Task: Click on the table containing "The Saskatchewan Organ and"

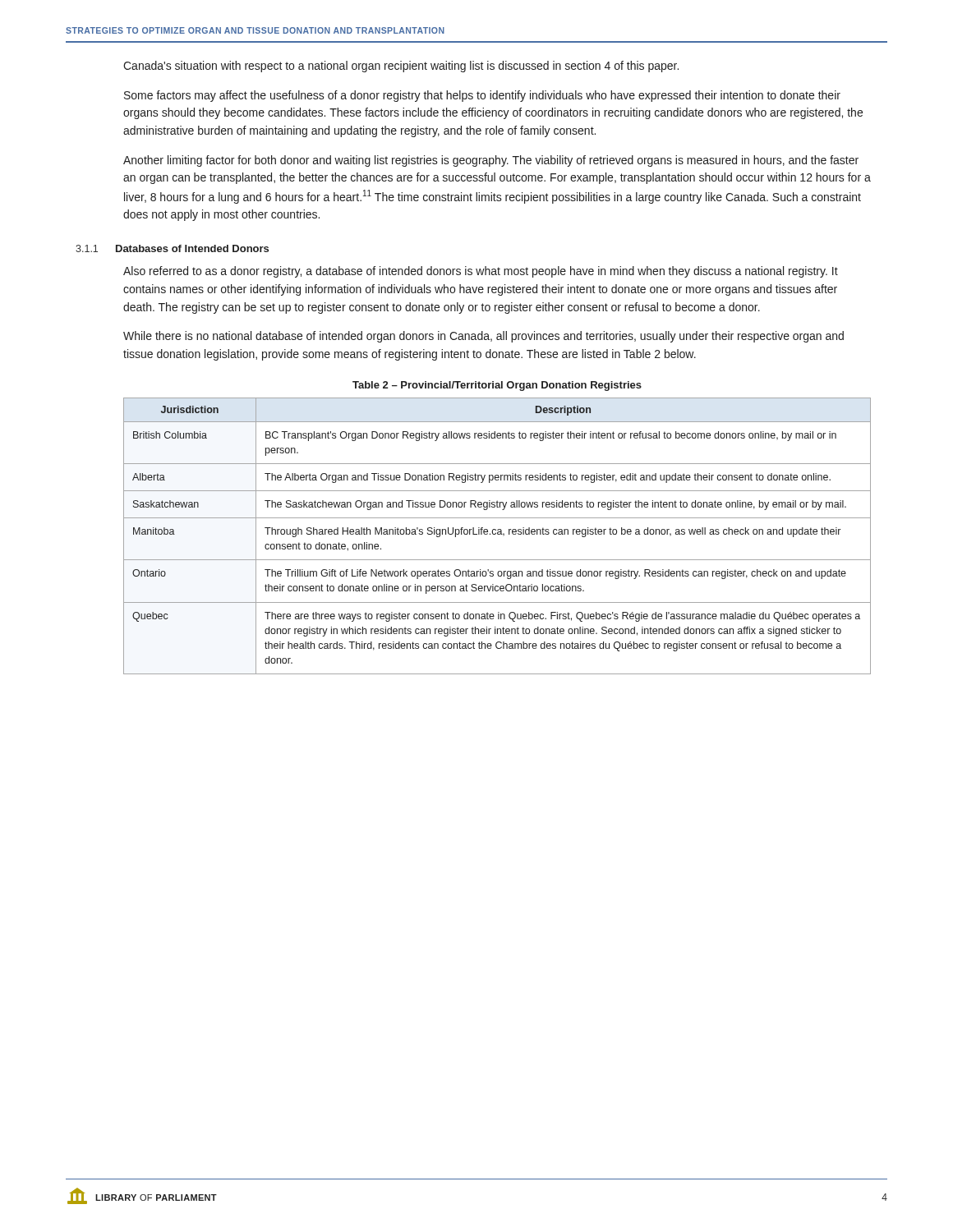Action: [x=497, y=536]
